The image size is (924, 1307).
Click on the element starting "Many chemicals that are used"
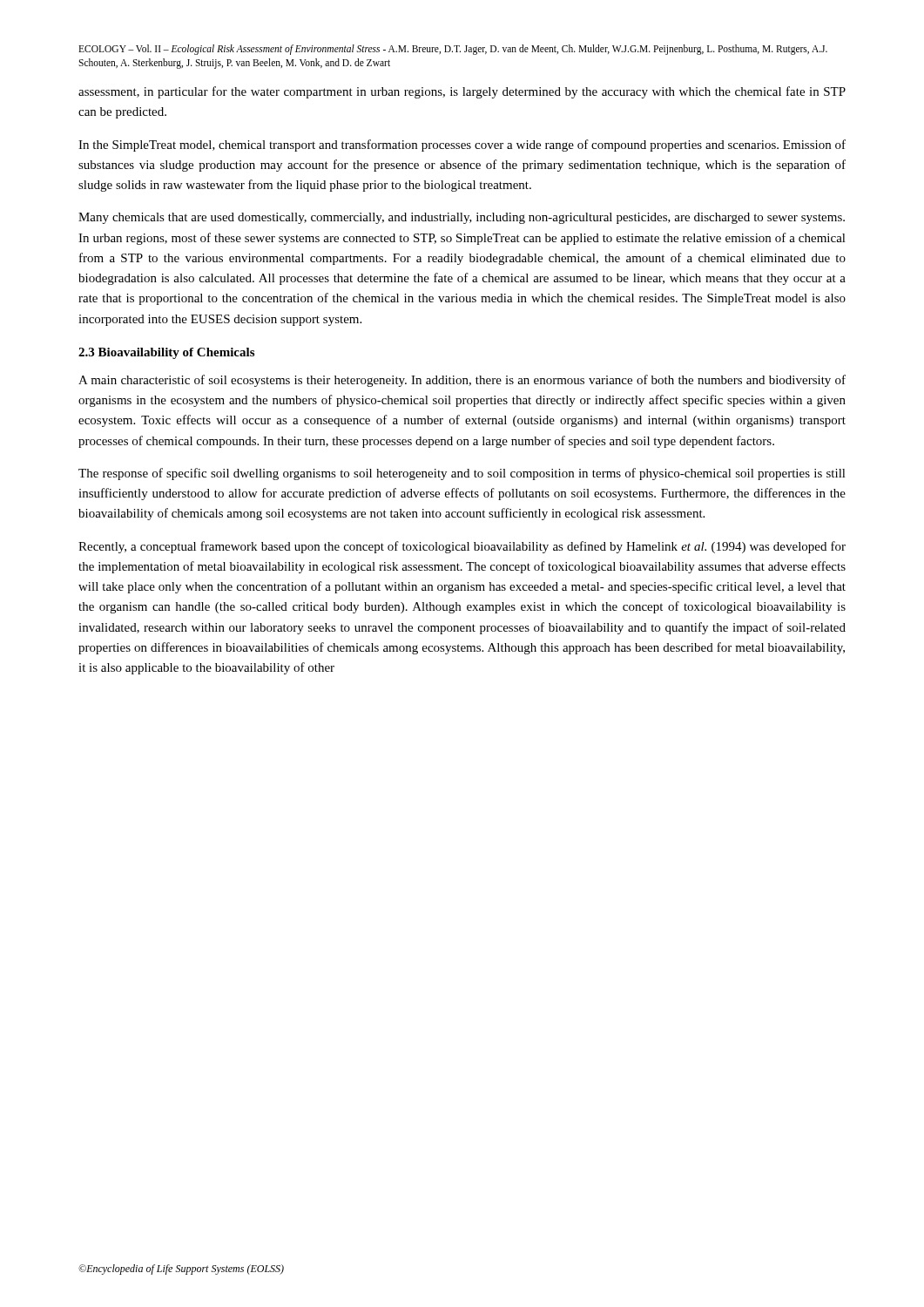coord(462,268)
